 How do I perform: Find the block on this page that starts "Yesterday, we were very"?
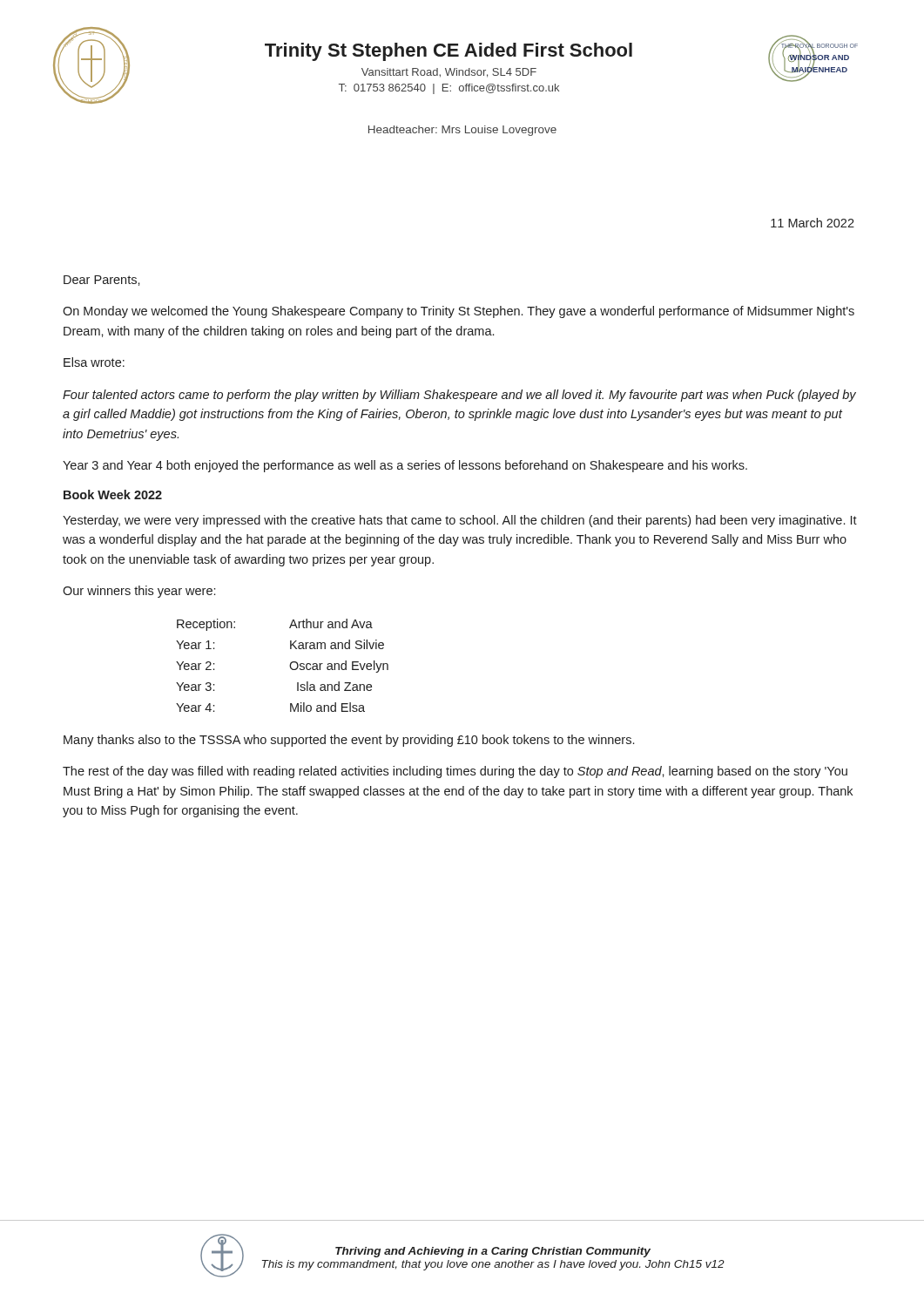[x=460, y=540]
